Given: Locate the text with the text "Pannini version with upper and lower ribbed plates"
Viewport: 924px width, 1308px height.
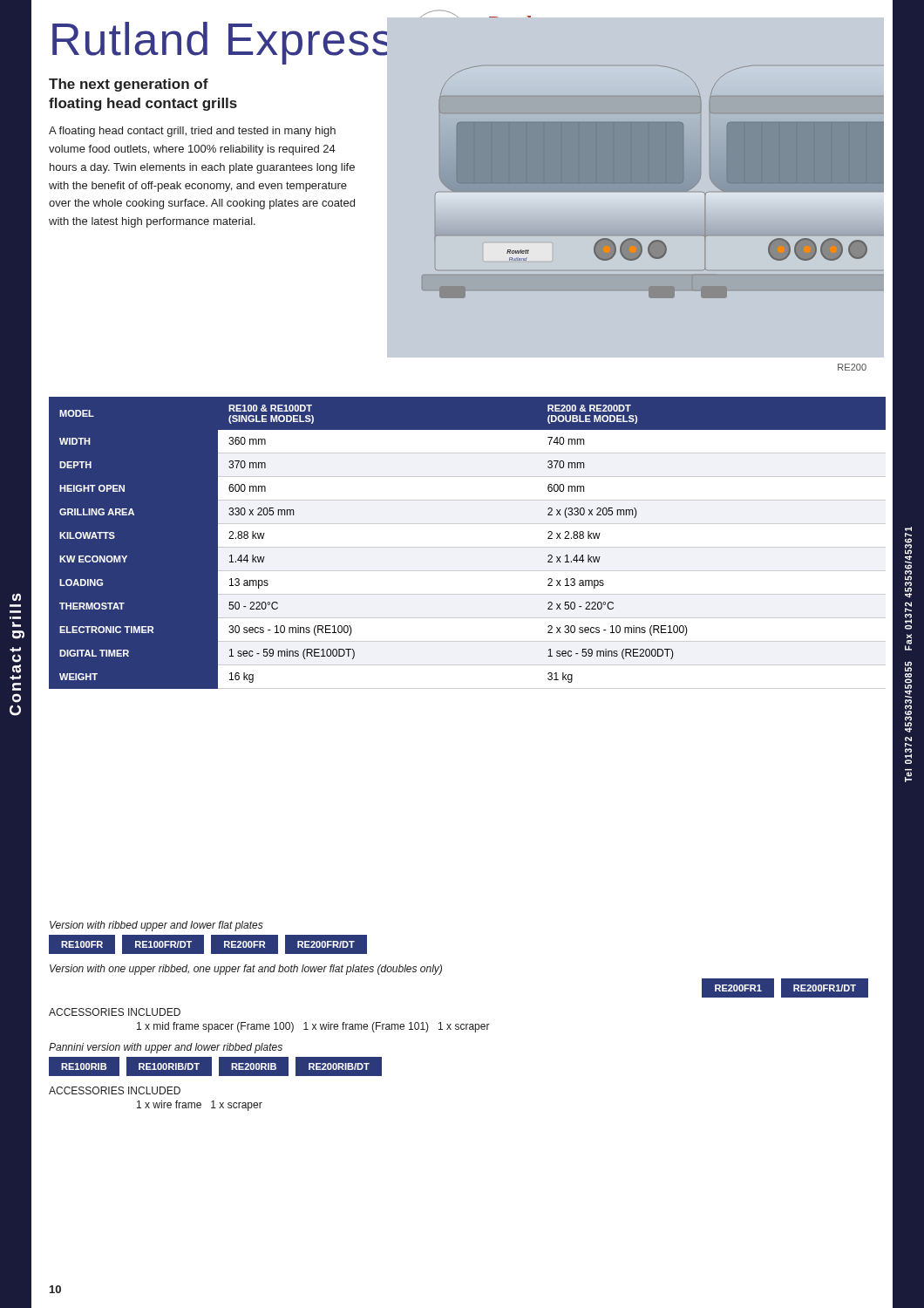Looking at the screenshot, I should pos(166,1047).
